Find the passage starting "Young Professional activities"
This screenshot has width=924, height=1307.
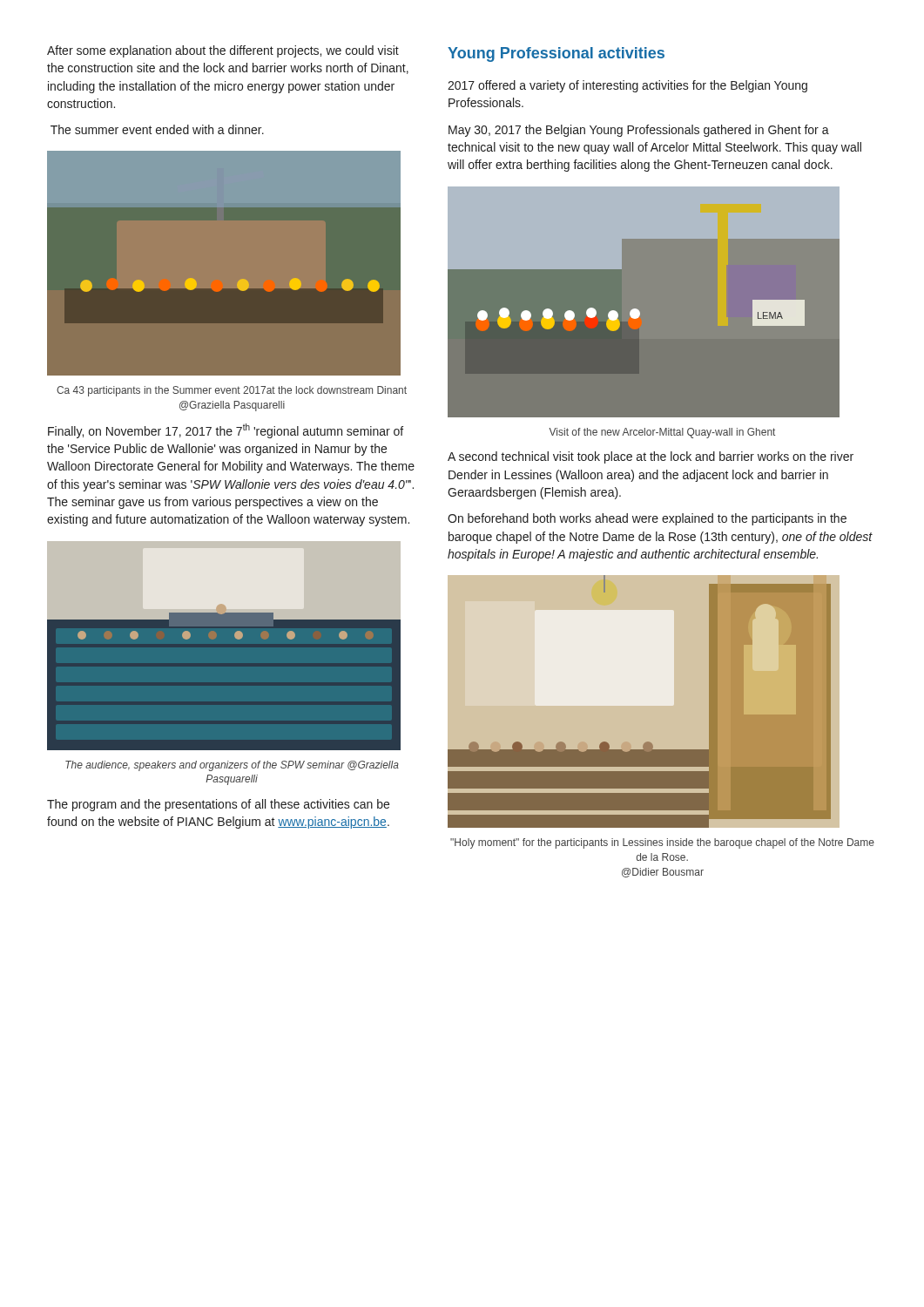(662, 53)
